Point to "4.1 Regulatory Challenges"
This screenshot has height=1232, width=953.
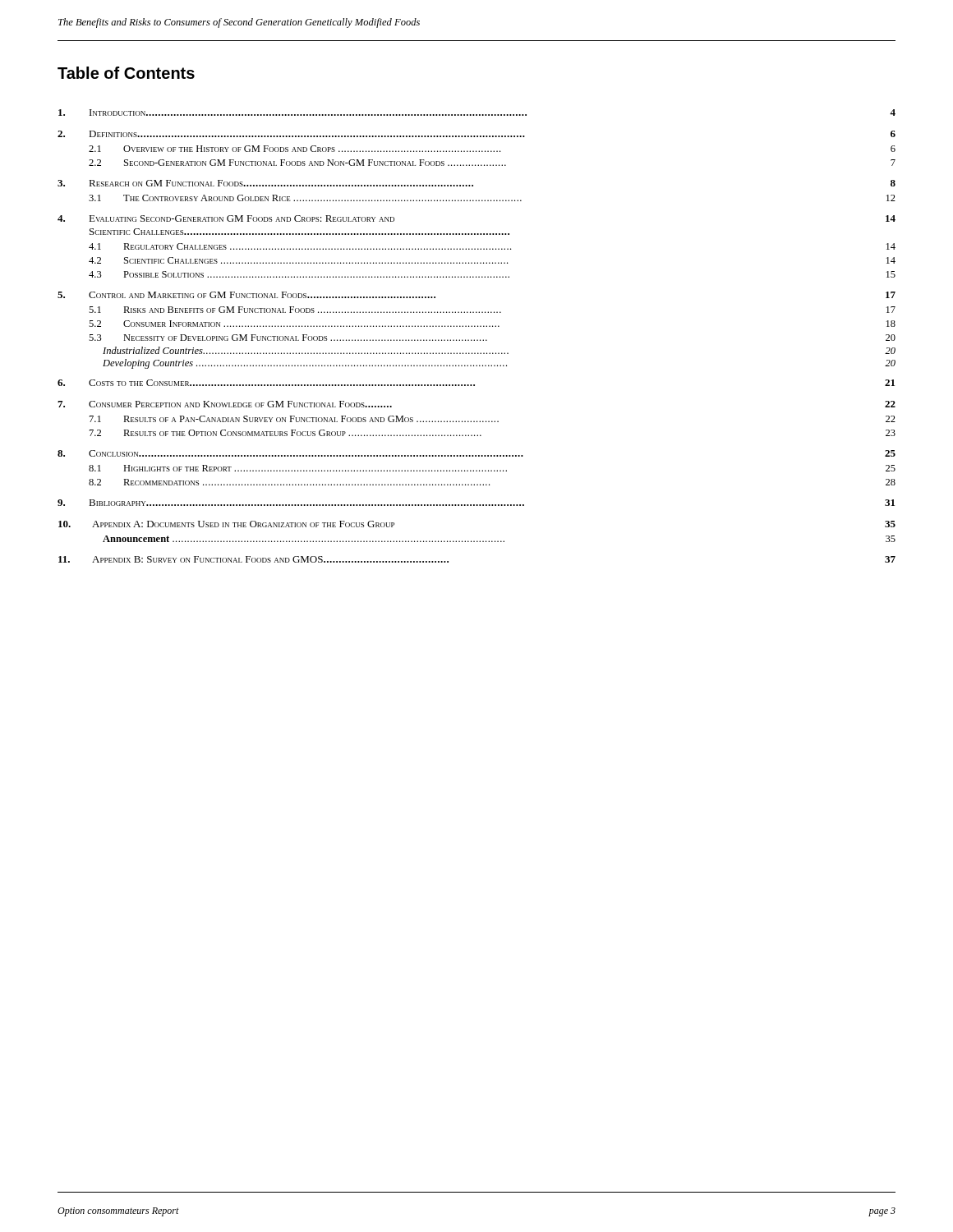pyautogui.click(x=492, y=247)
